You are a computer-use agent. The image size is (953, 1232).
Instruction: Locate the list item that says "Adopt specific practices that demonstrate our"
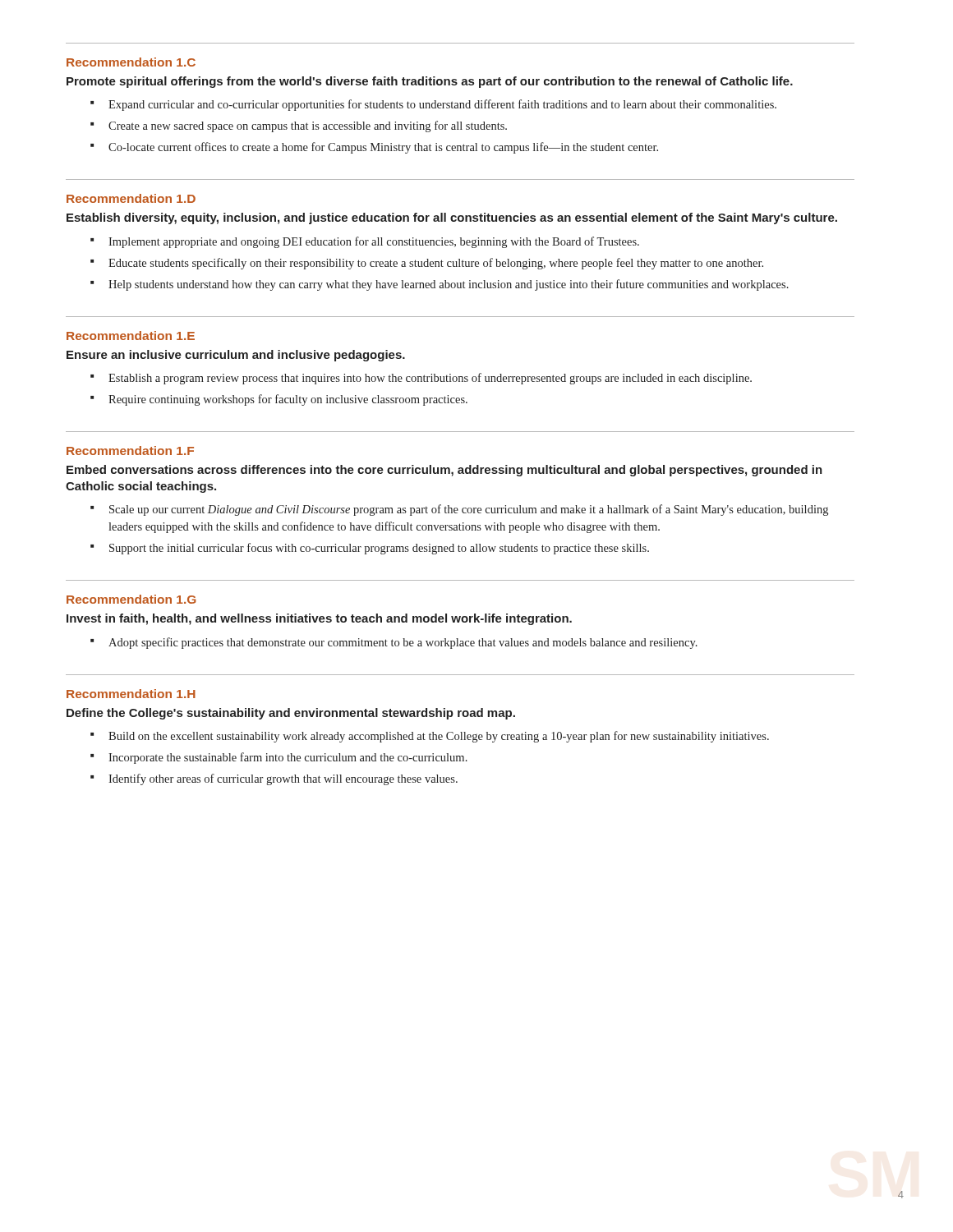403,642
